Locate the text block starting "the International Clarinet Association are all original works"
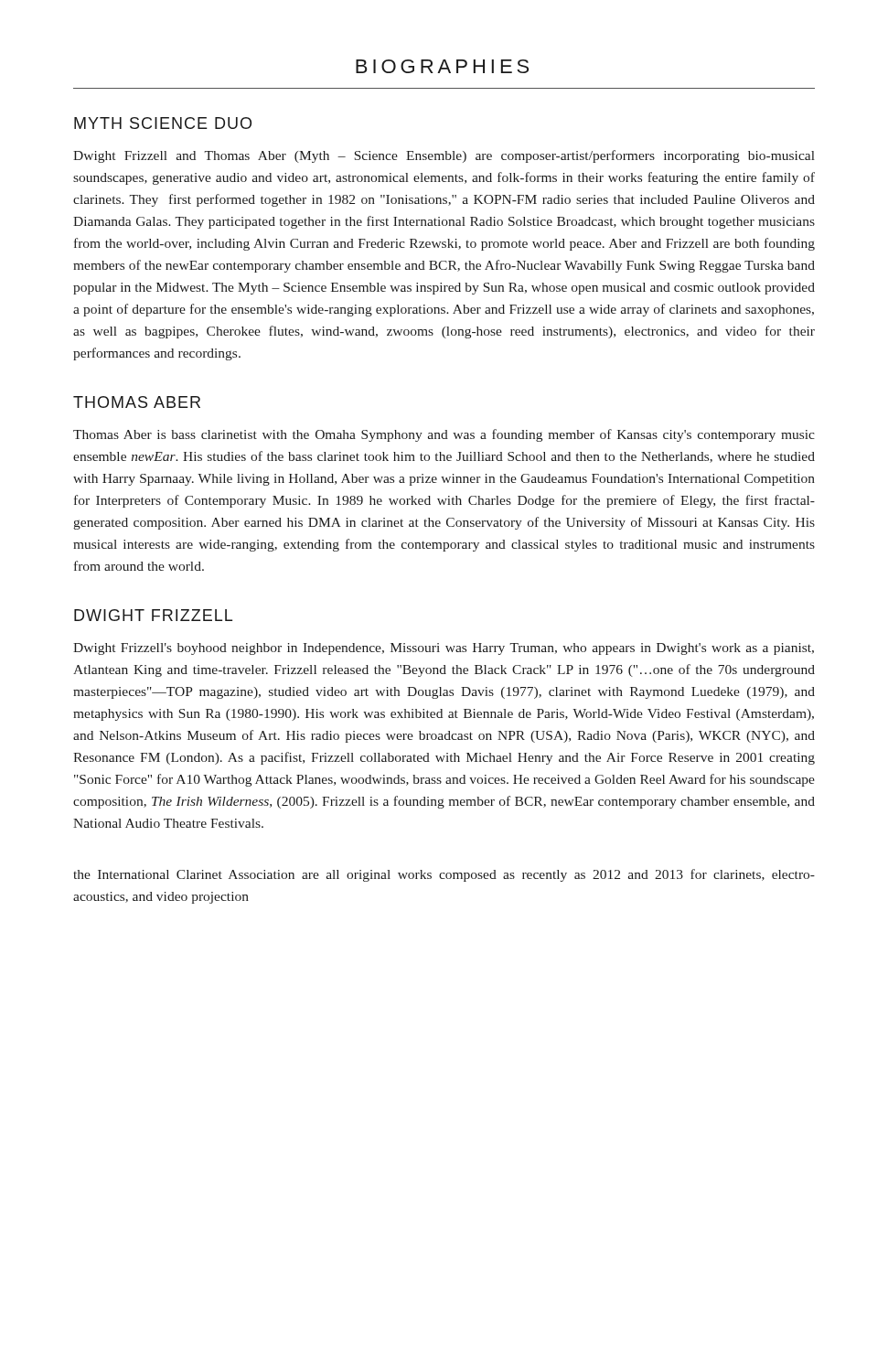Image resolution: width=888 pixels, height=1372 pixels. tap(444, 885)
